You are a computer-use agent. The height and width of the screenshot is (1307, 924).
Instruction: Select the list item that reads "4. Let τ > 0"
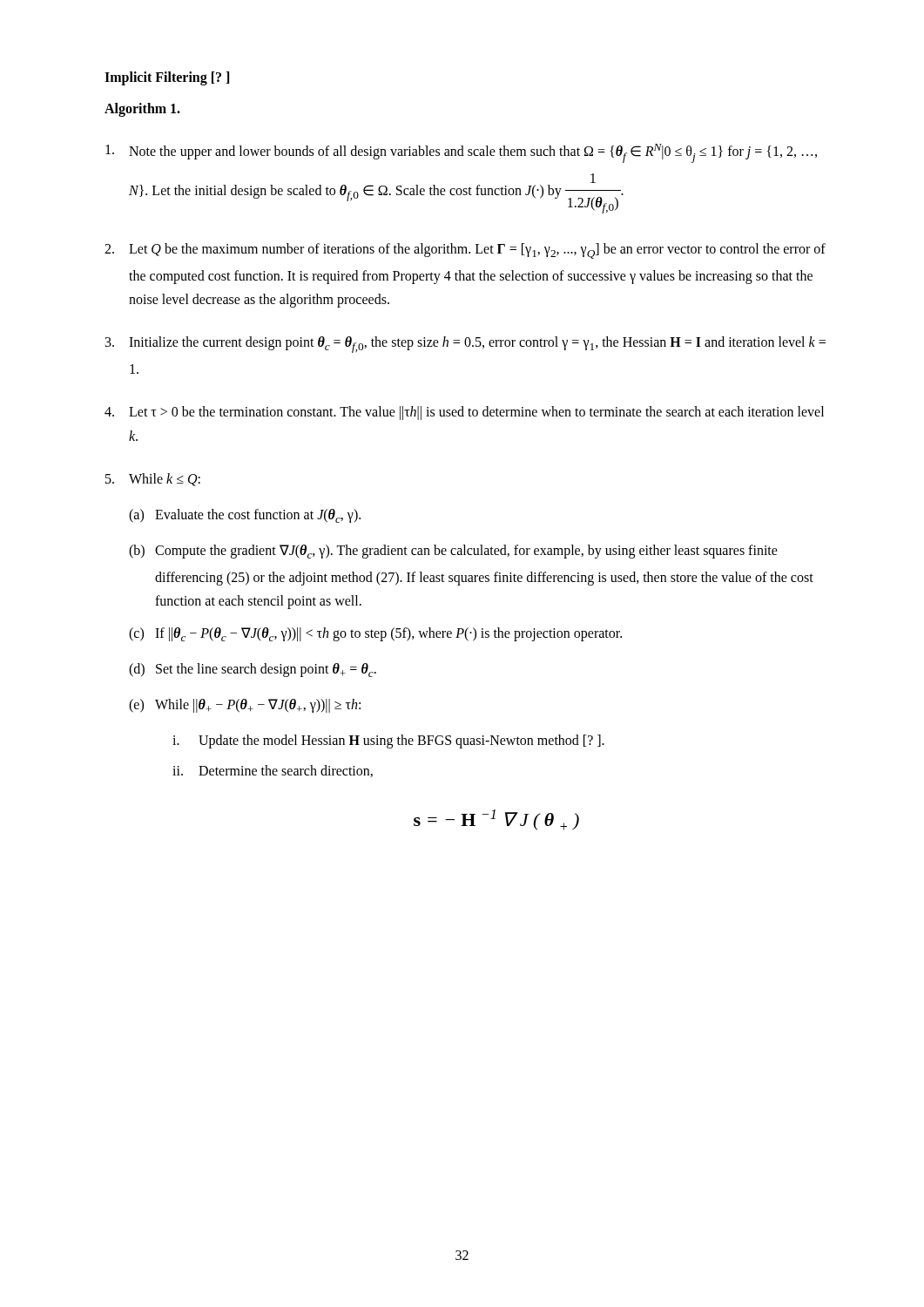point(471,424)
